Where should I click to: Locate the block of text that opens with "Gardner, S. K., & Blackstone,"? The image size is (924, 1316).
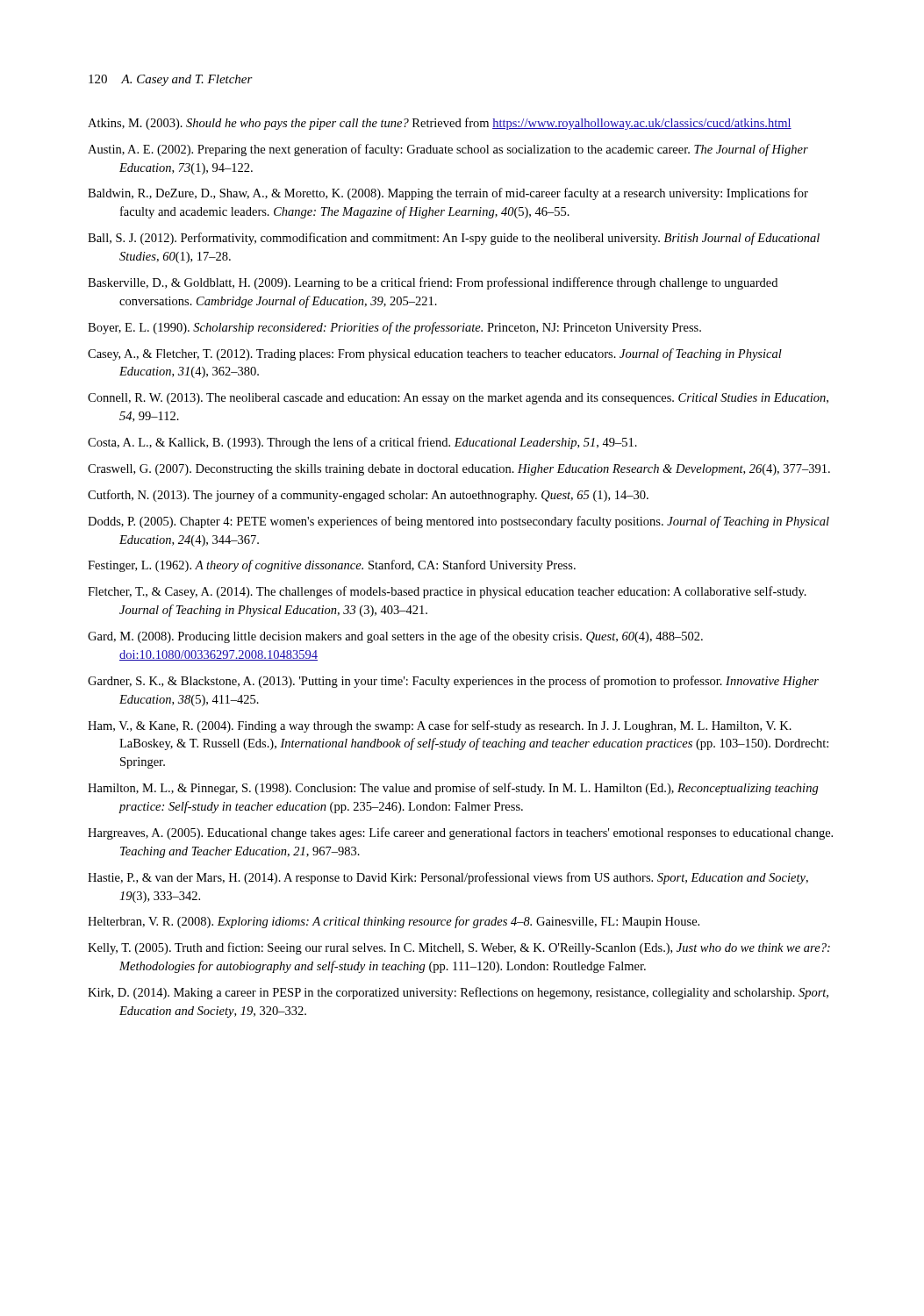point(453,690)
